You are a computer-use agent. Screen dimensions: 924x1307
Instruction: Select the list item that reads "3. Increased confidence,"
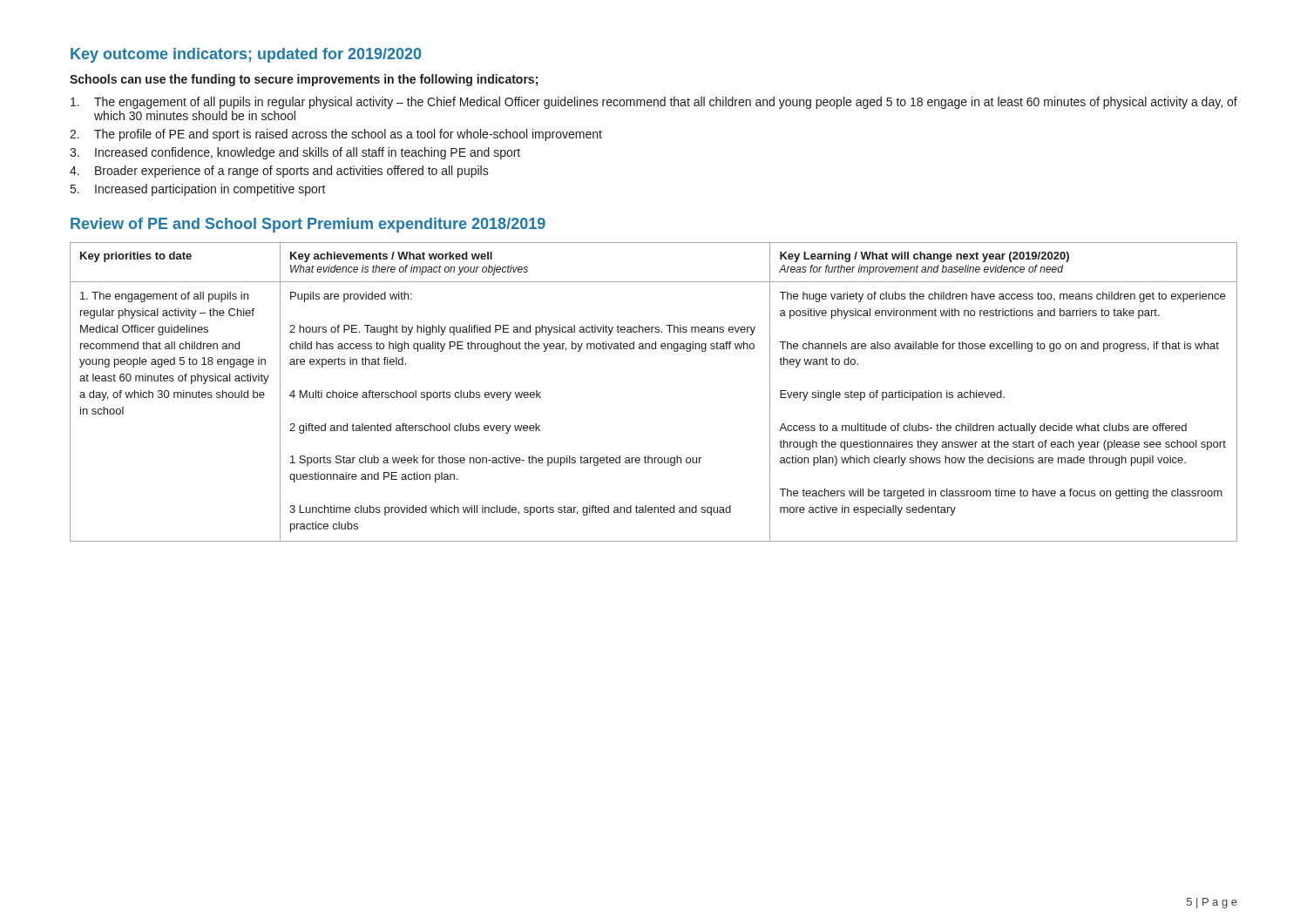pos(295,152)
